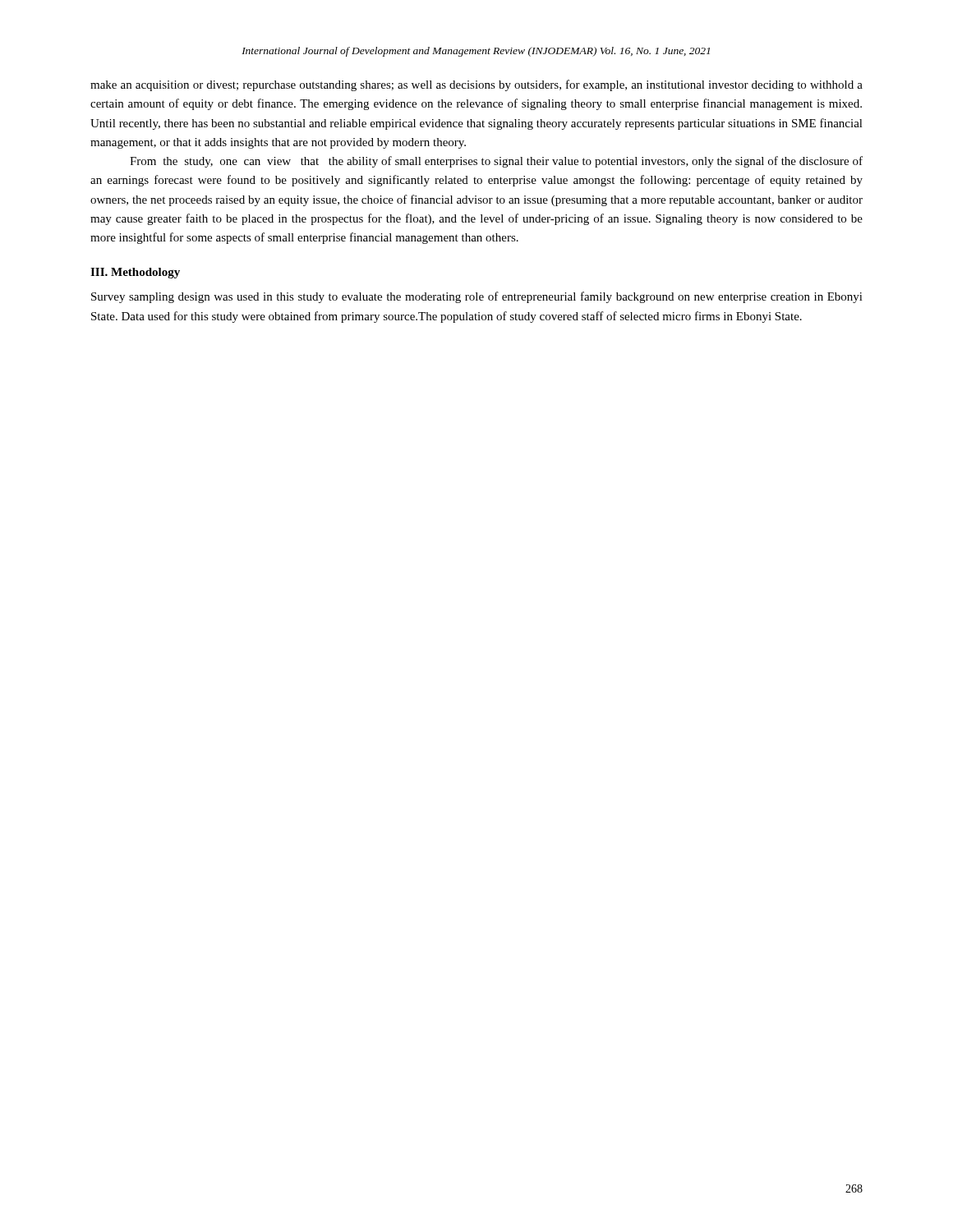Screen dimensions: 1232x953
Task: Click on the section header containing "III. Methodology"
Action: [x=135, y=272]
